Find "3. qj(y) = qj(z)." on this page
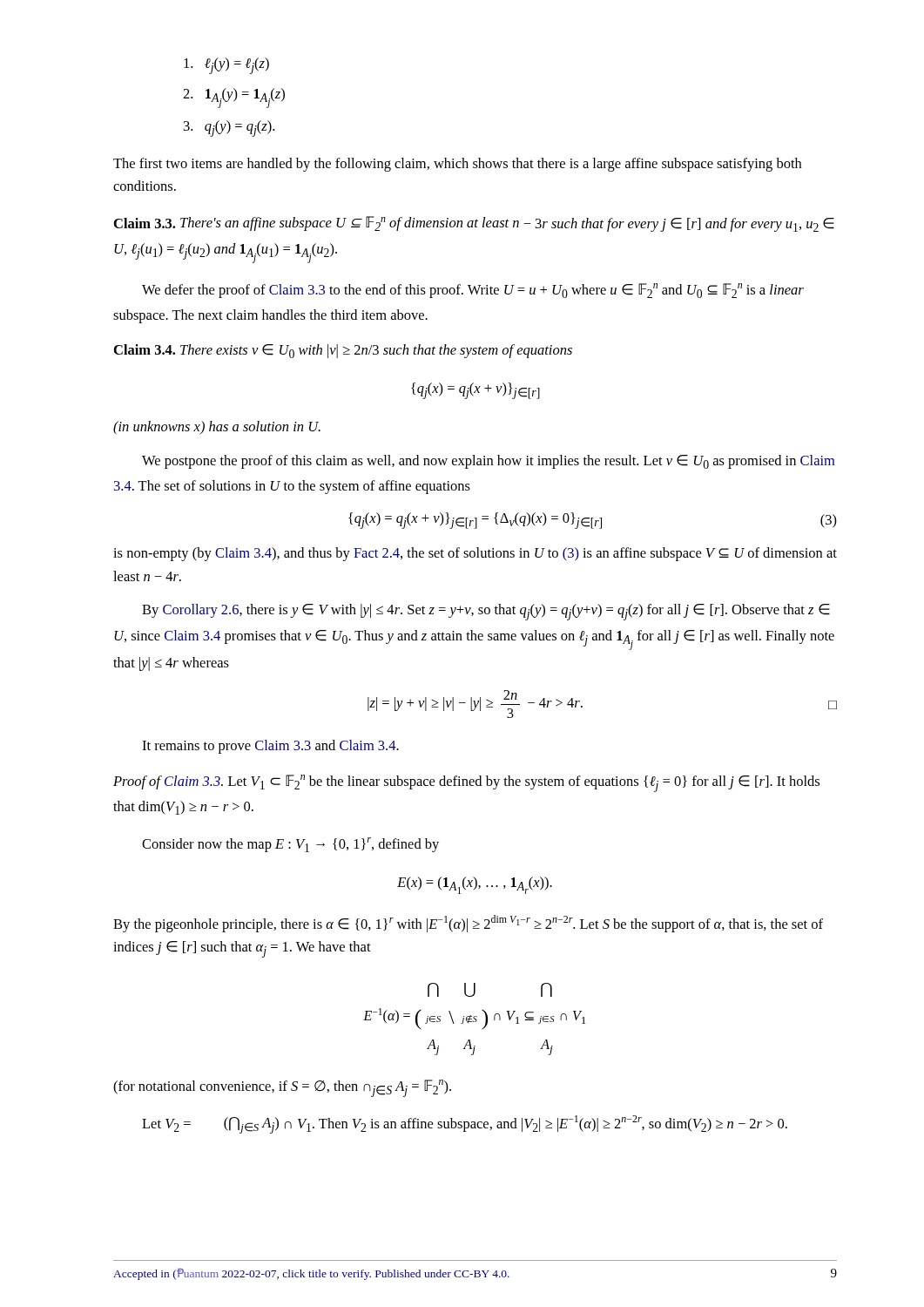Image resolution: width=924 pixels, height=1307 pixels. [x=229, y=128]
